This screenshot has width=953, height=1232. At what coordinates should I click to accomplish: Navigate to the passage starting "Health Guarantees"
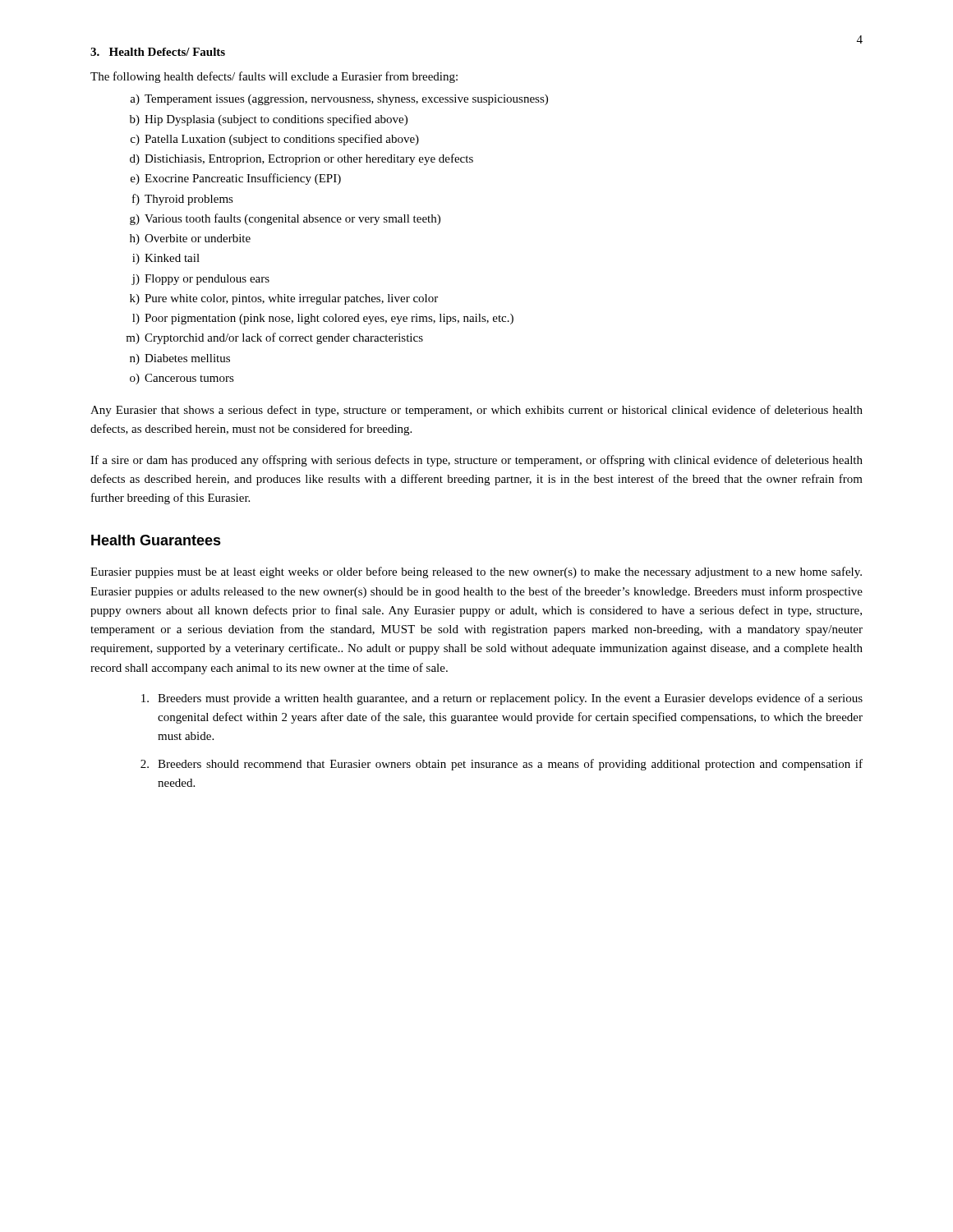point(156,541)
